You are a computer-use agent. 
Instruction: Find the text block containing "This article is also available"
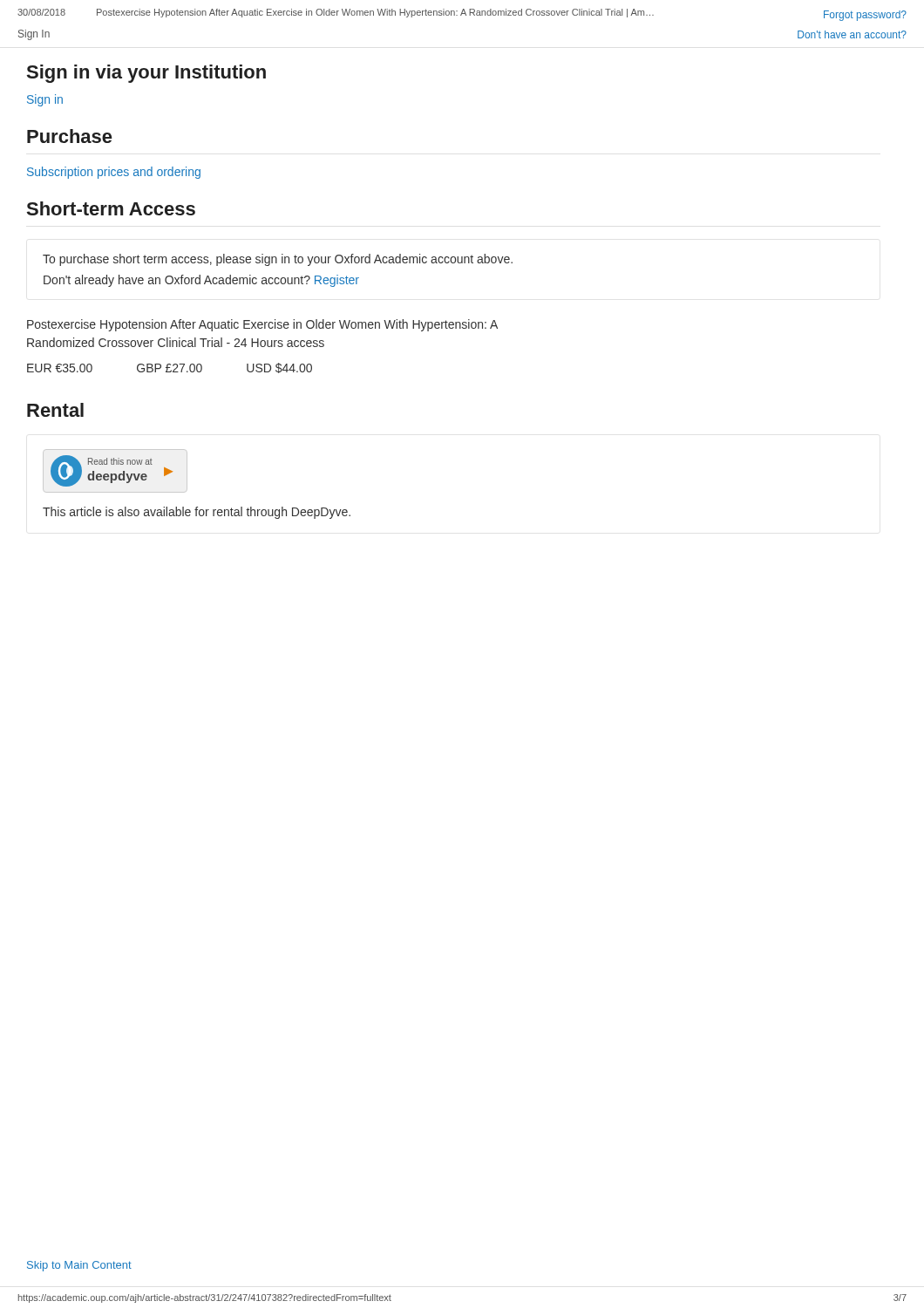click(197, 512)
